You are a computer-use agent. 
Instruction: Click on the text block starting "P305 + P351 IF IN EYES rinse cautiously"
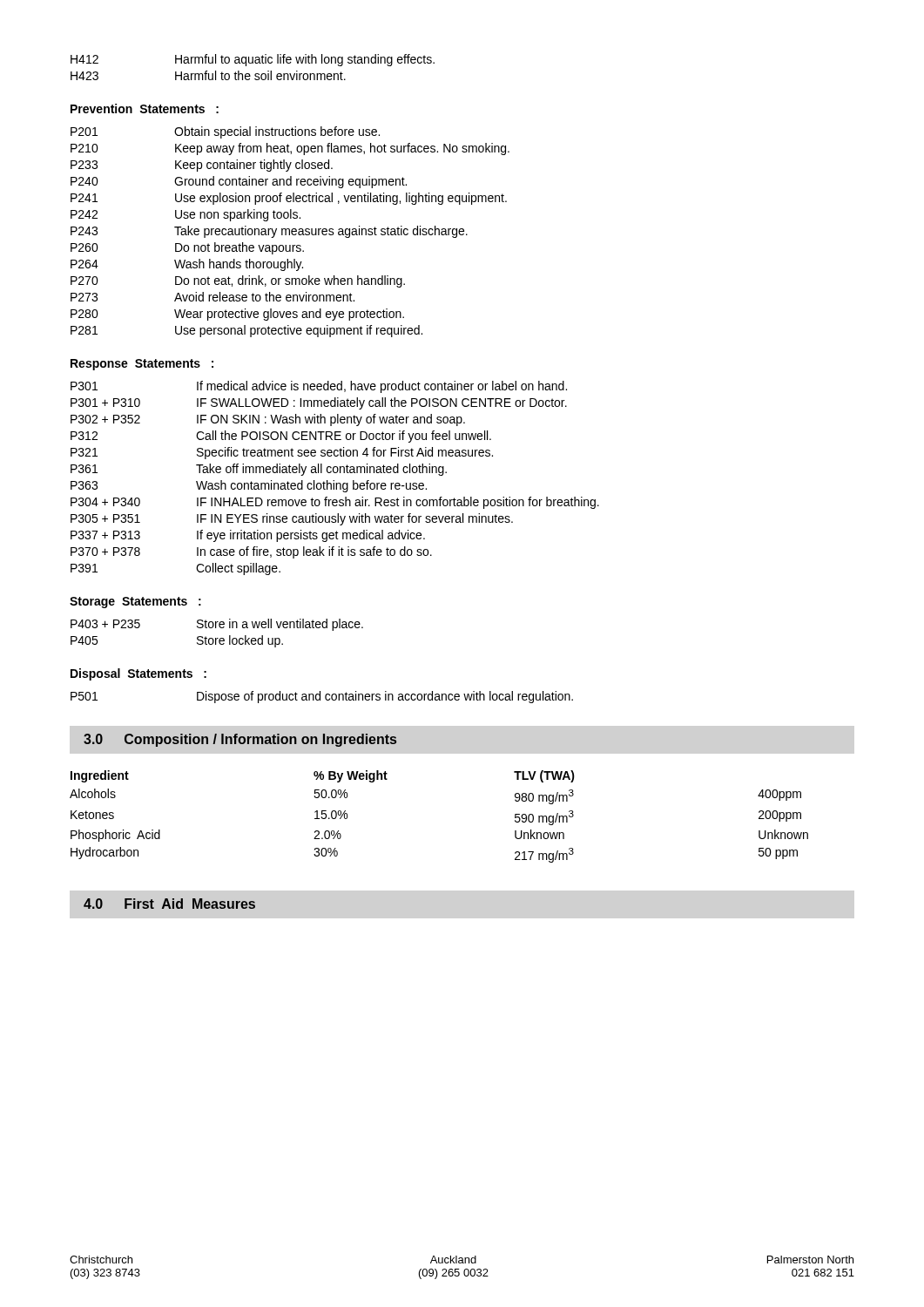point(292,518)
